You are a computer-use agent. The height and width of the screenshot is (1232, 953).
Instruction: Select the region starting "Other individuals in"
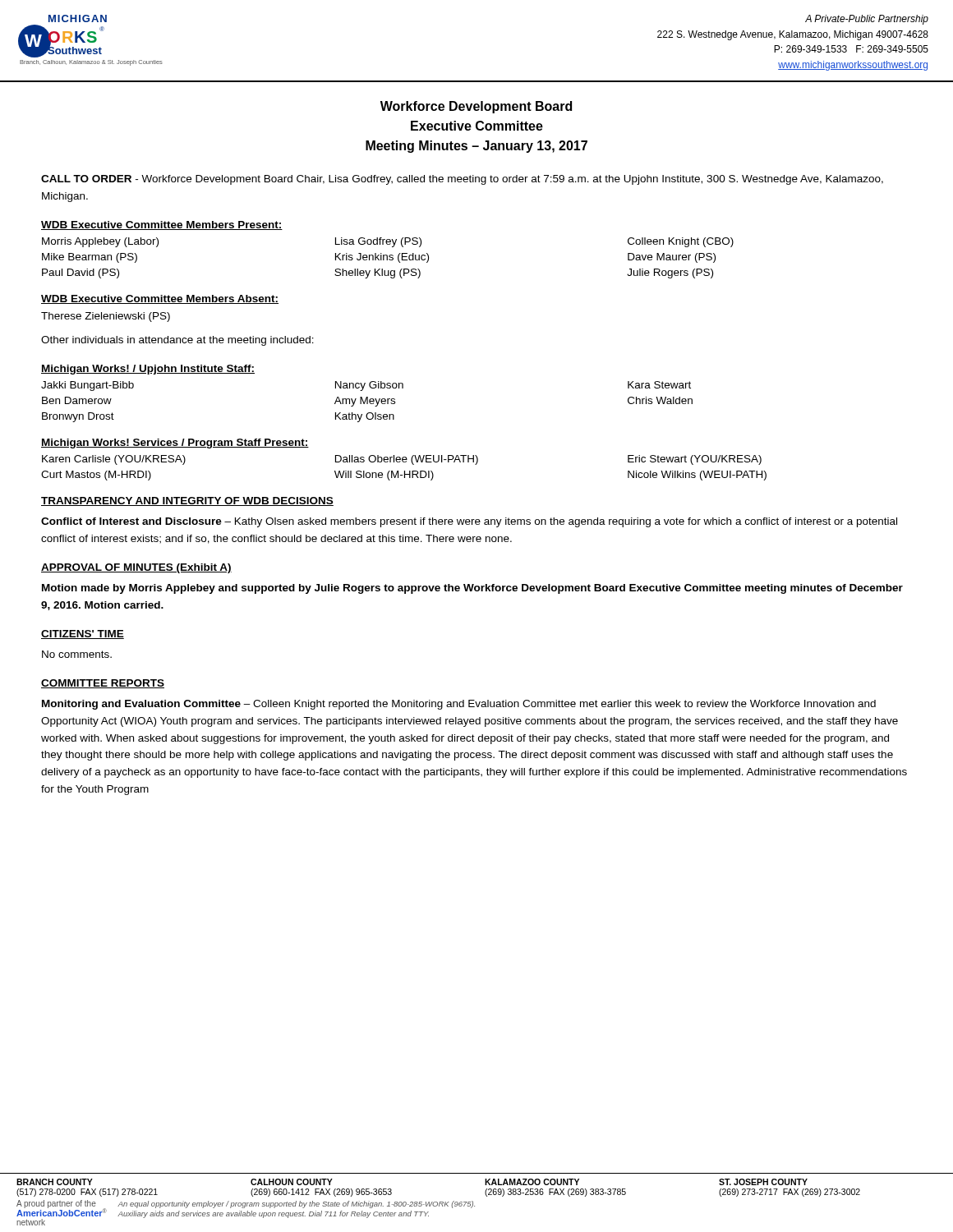(177, 341)
